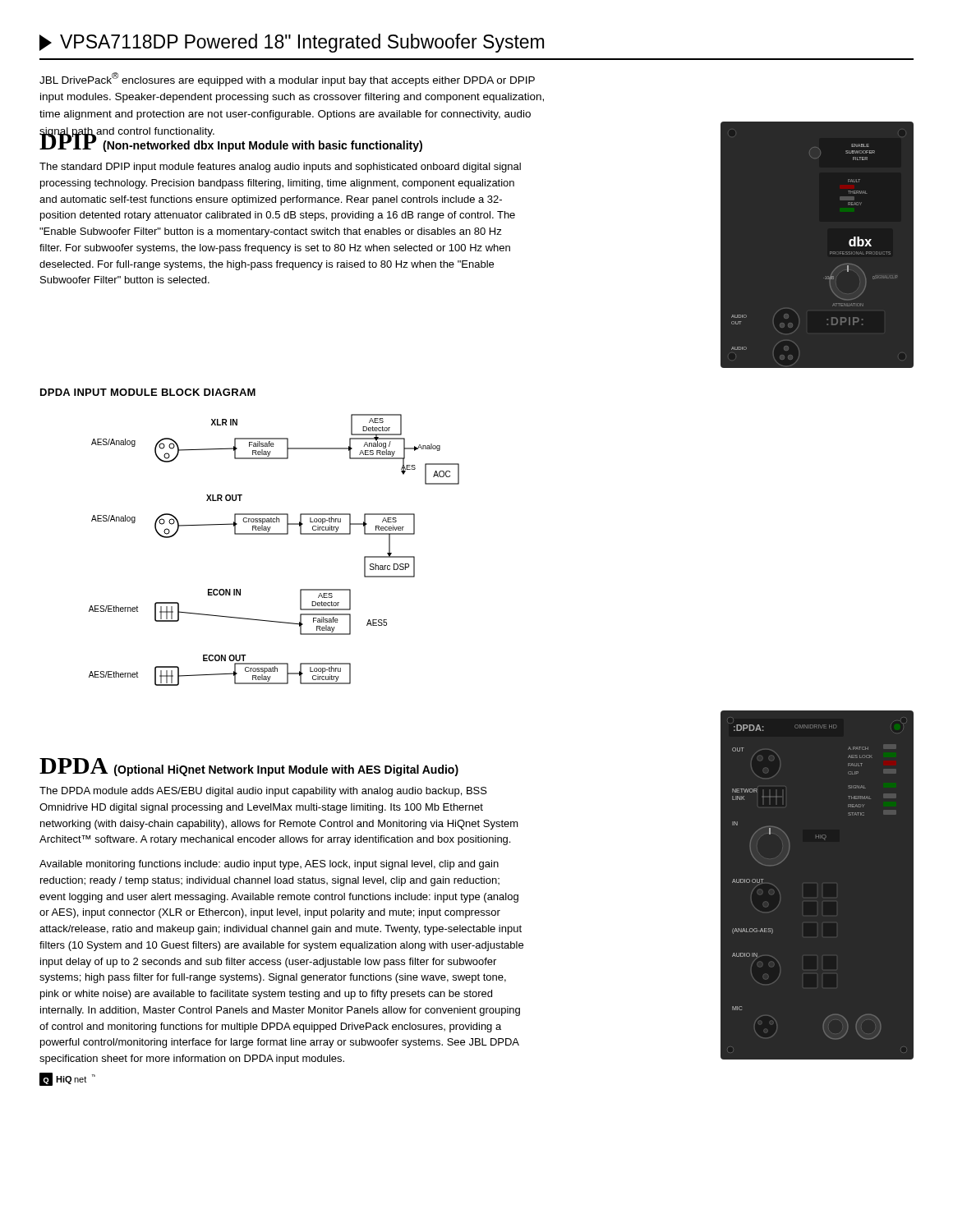The height and width of the screenshot is (1232, 953).
Task: Find the element starting "DPDA (Optional HiQnet Network Input"
Action: [x=249, y=766]
